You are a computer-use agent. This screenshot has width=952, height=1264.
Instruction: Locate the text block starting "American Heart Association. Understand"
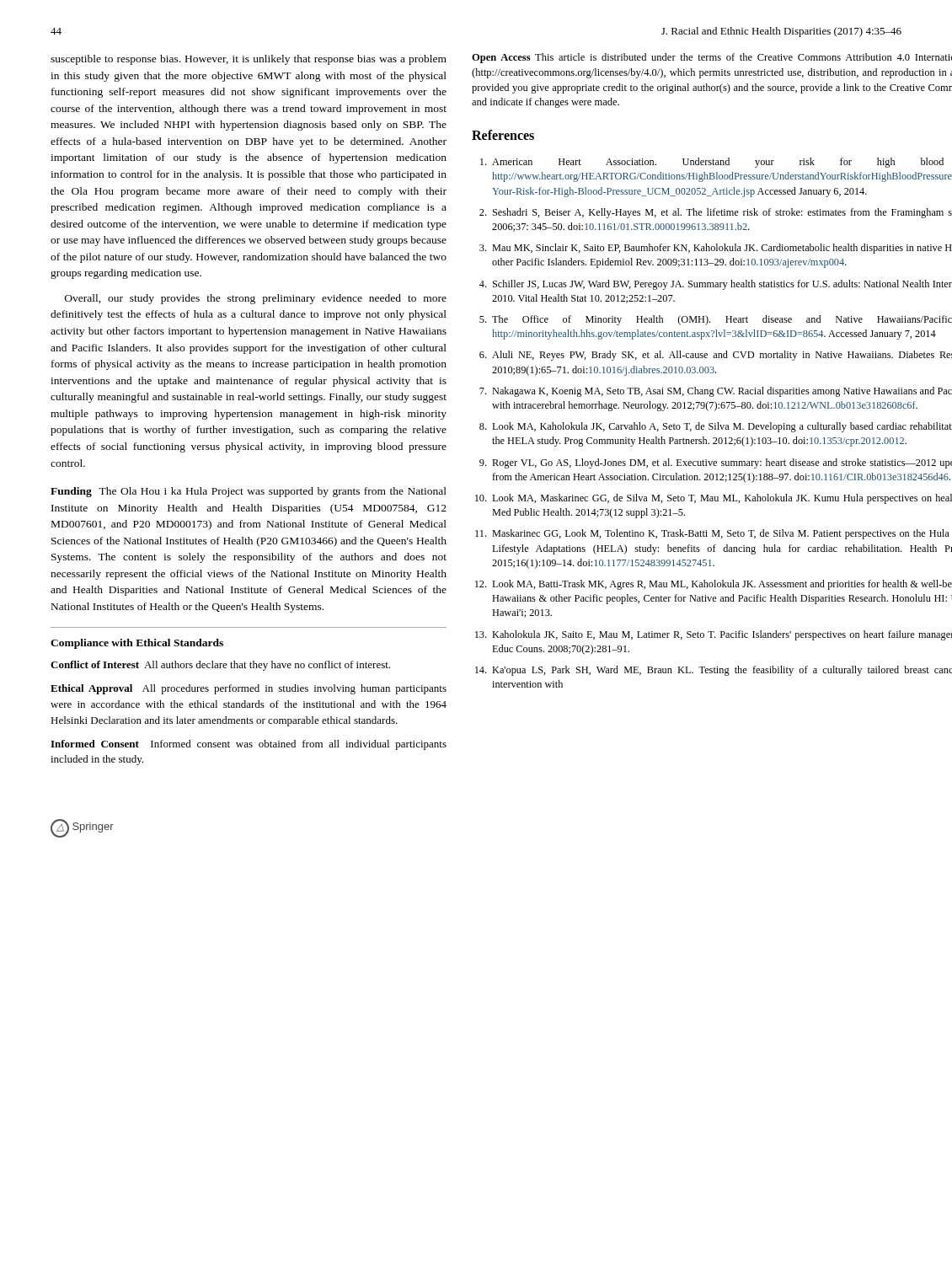point(712,177)
